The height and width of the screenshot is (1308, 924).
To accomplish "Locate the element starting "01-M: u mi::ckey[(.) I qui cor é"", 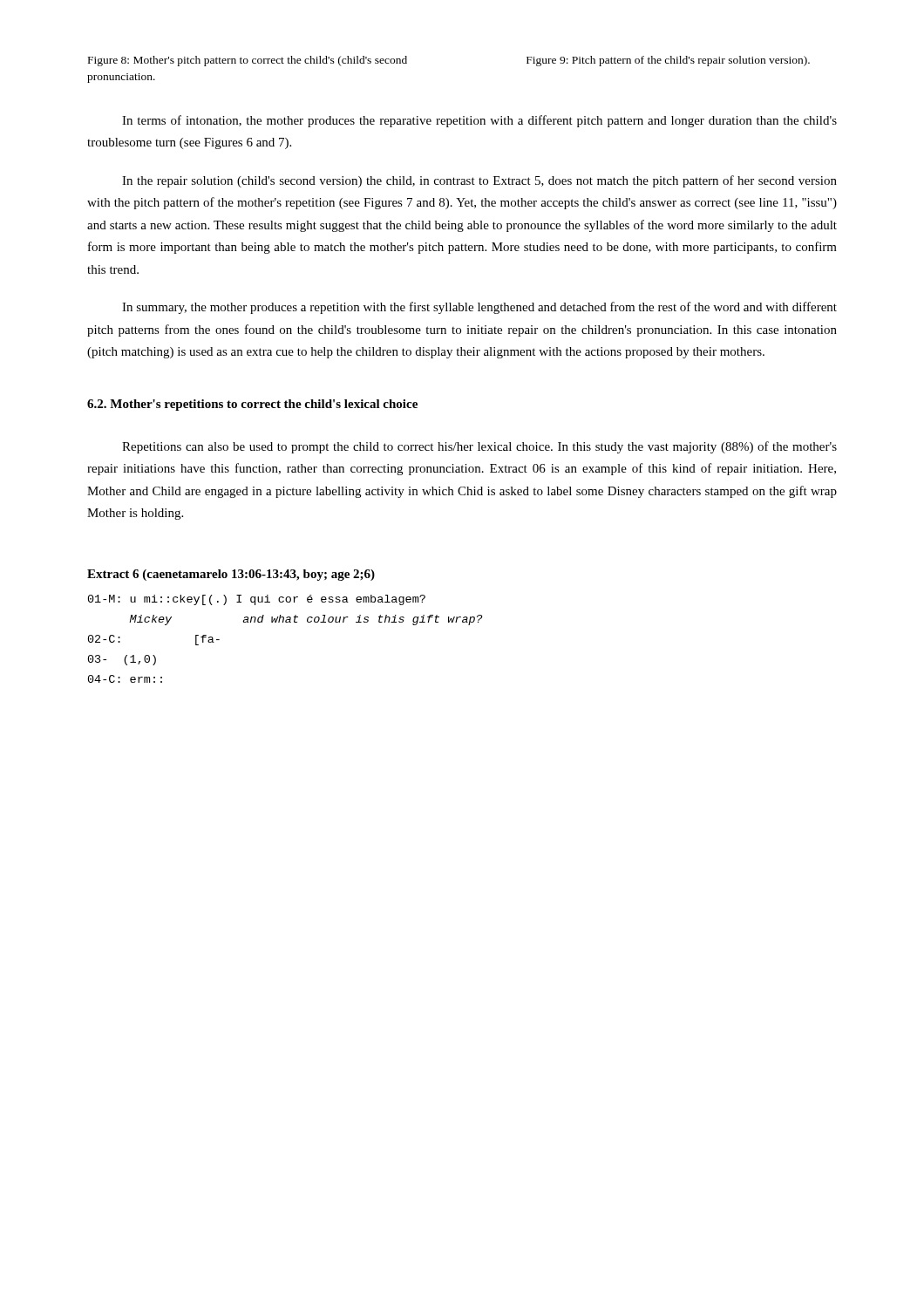I will pos(257,600).
